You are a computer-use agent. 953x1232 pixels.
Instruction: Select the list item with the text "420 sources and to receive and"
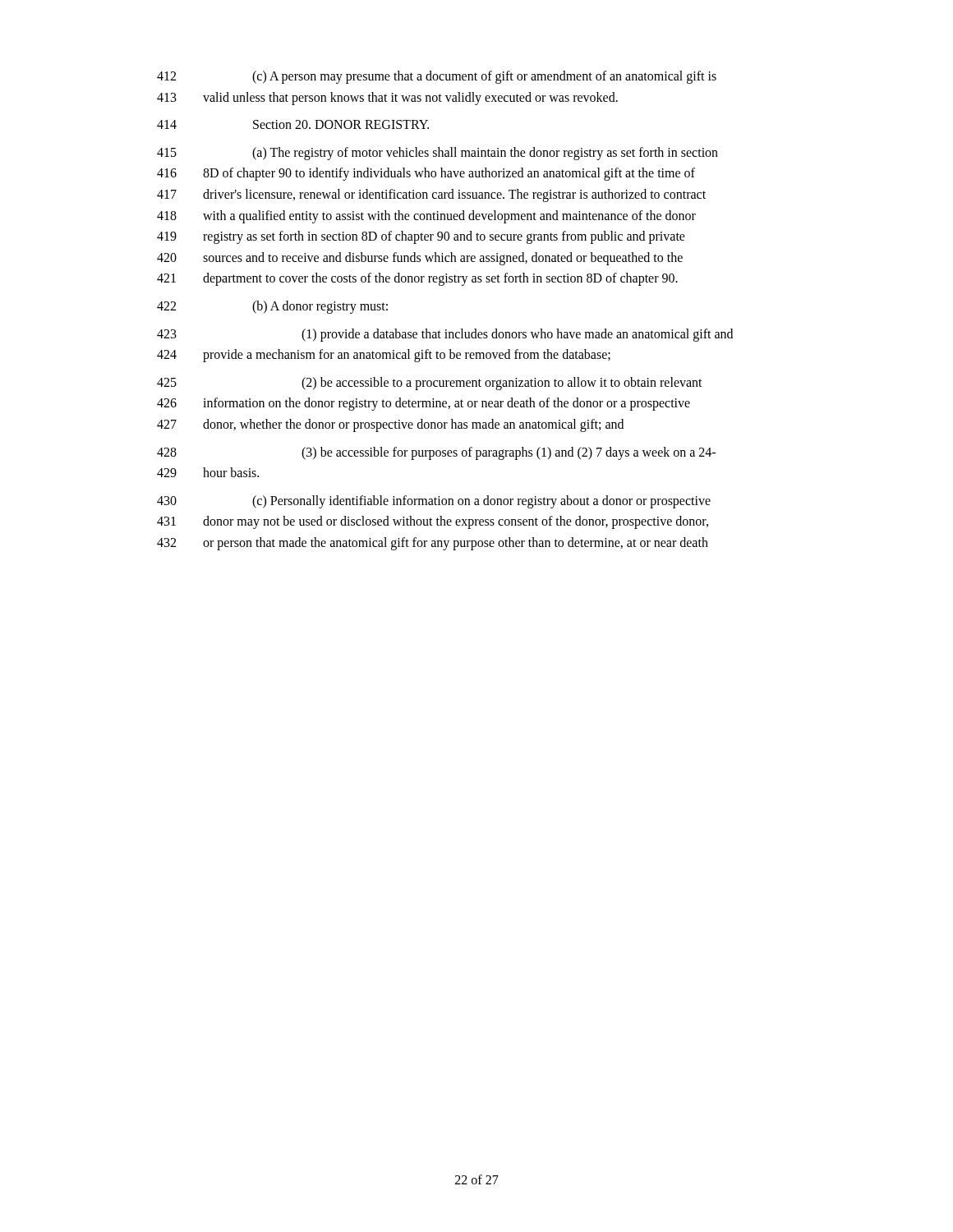point(476,258)
